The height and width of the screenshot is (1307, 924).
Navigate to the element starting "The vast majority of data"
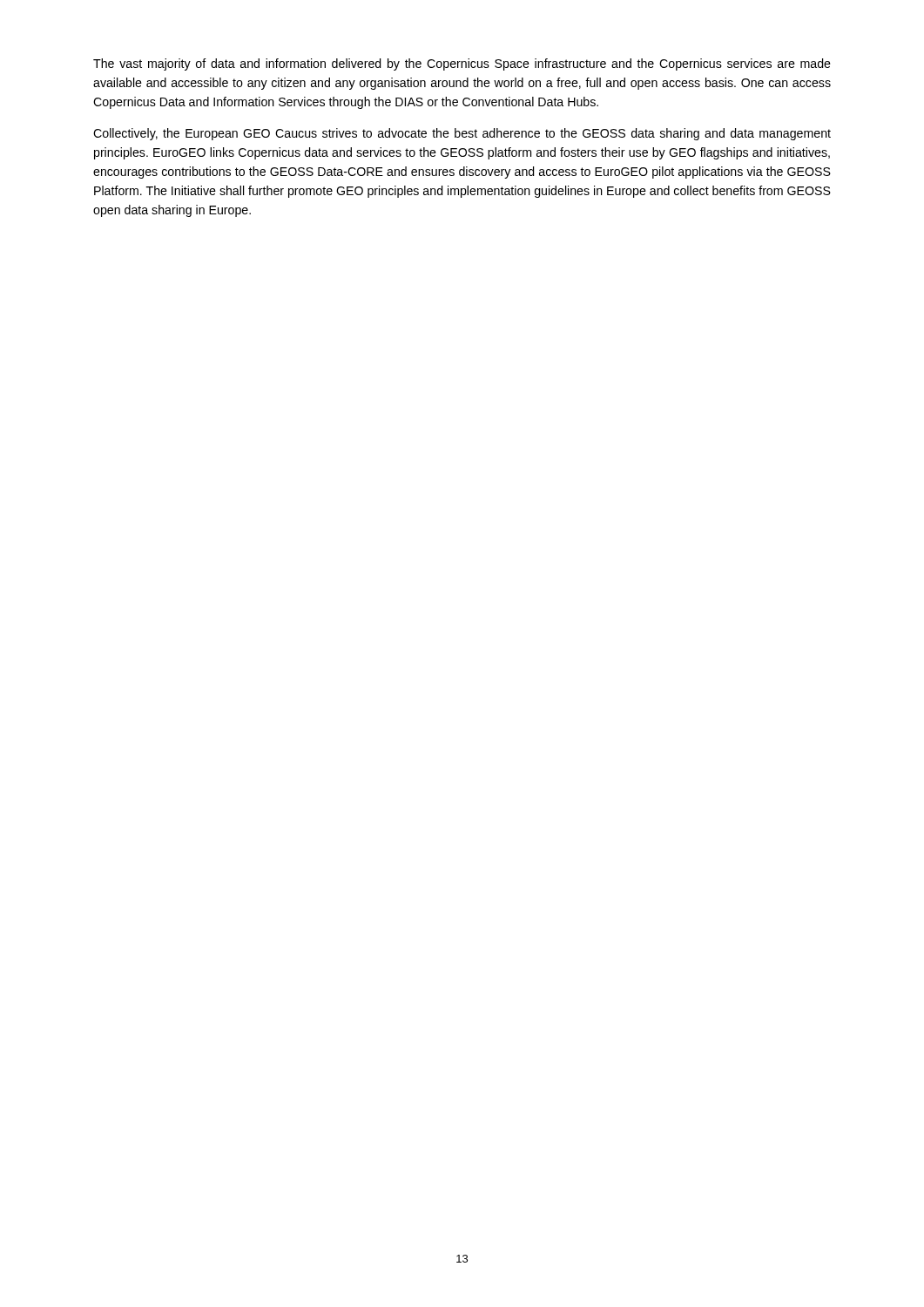point(462,83)
